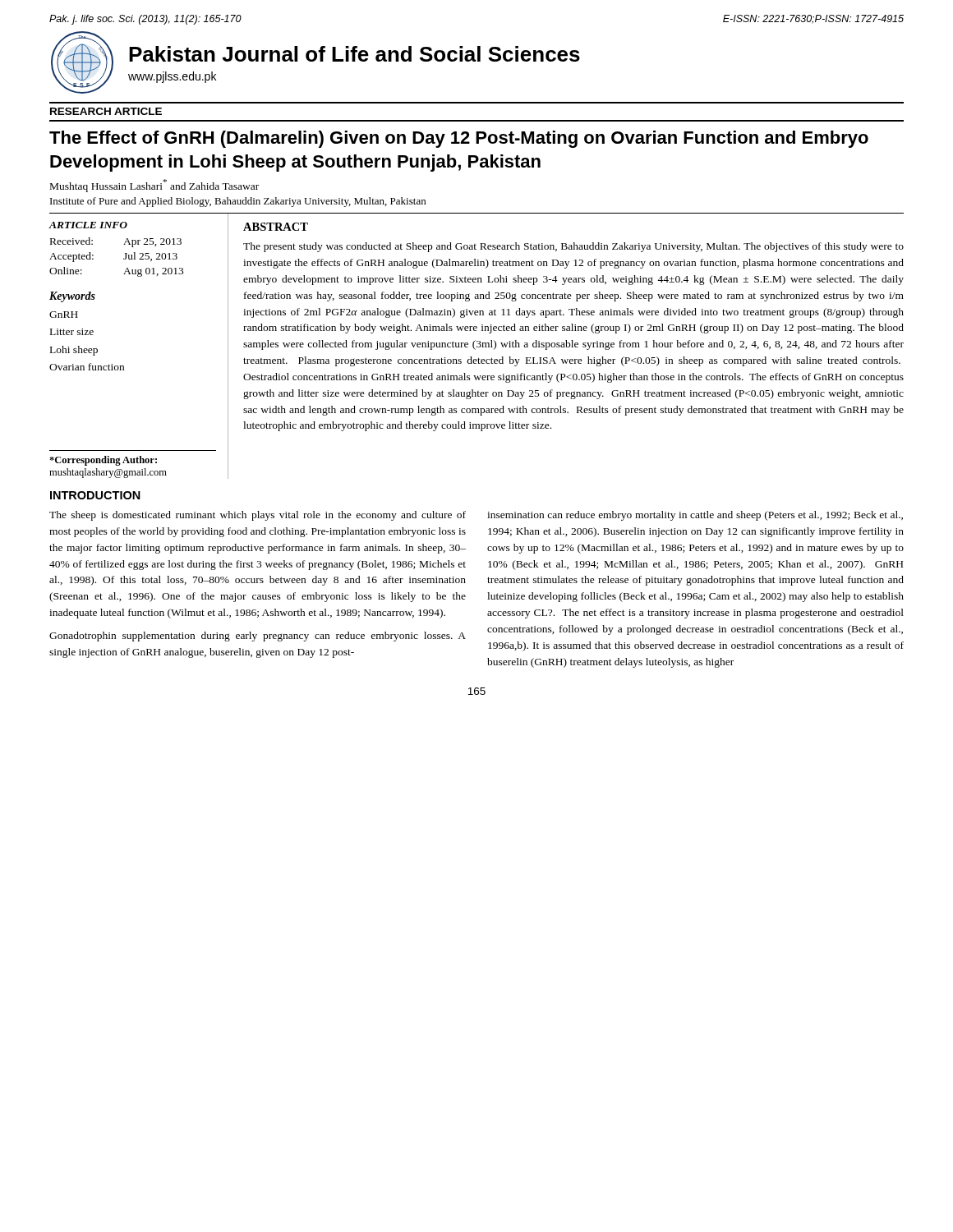Find the text with the text "Corresponding Author:"
The image size is (953, 1232).
click(x=104, y=460)
